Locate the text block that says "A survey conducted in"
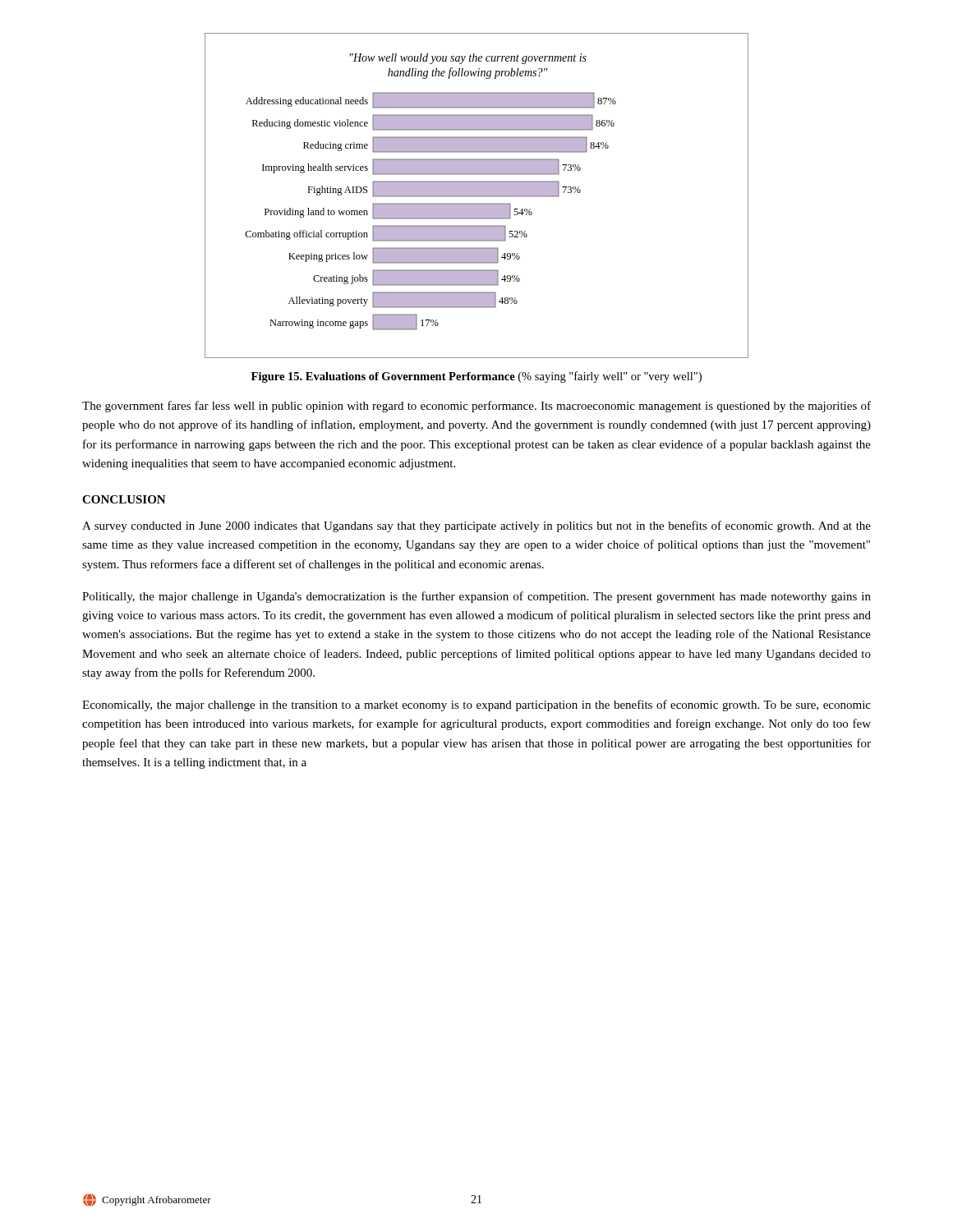 (476, 545)
